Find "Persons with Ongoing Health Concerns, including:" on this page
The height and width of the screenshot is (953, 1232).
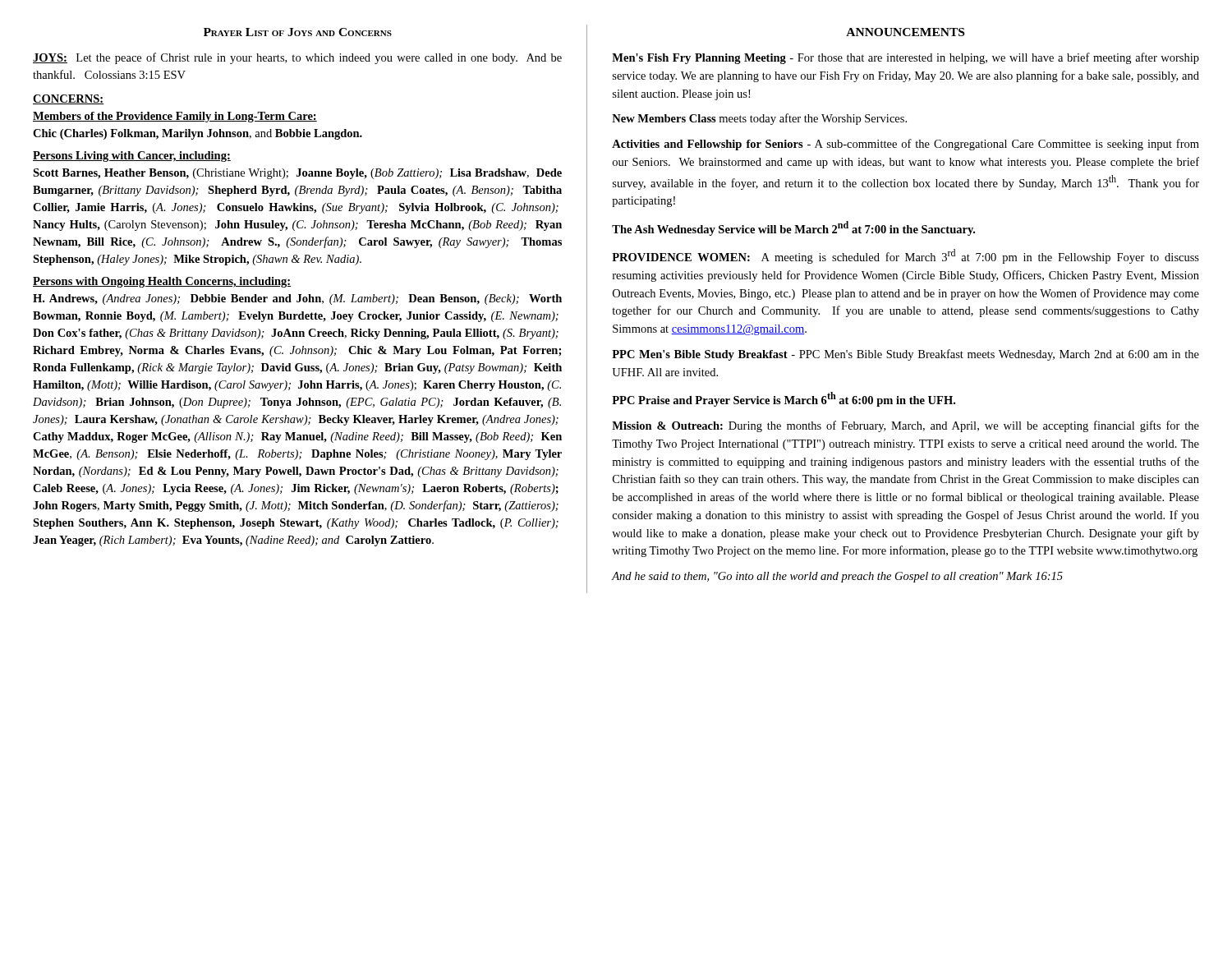click(x=162, y=281)
